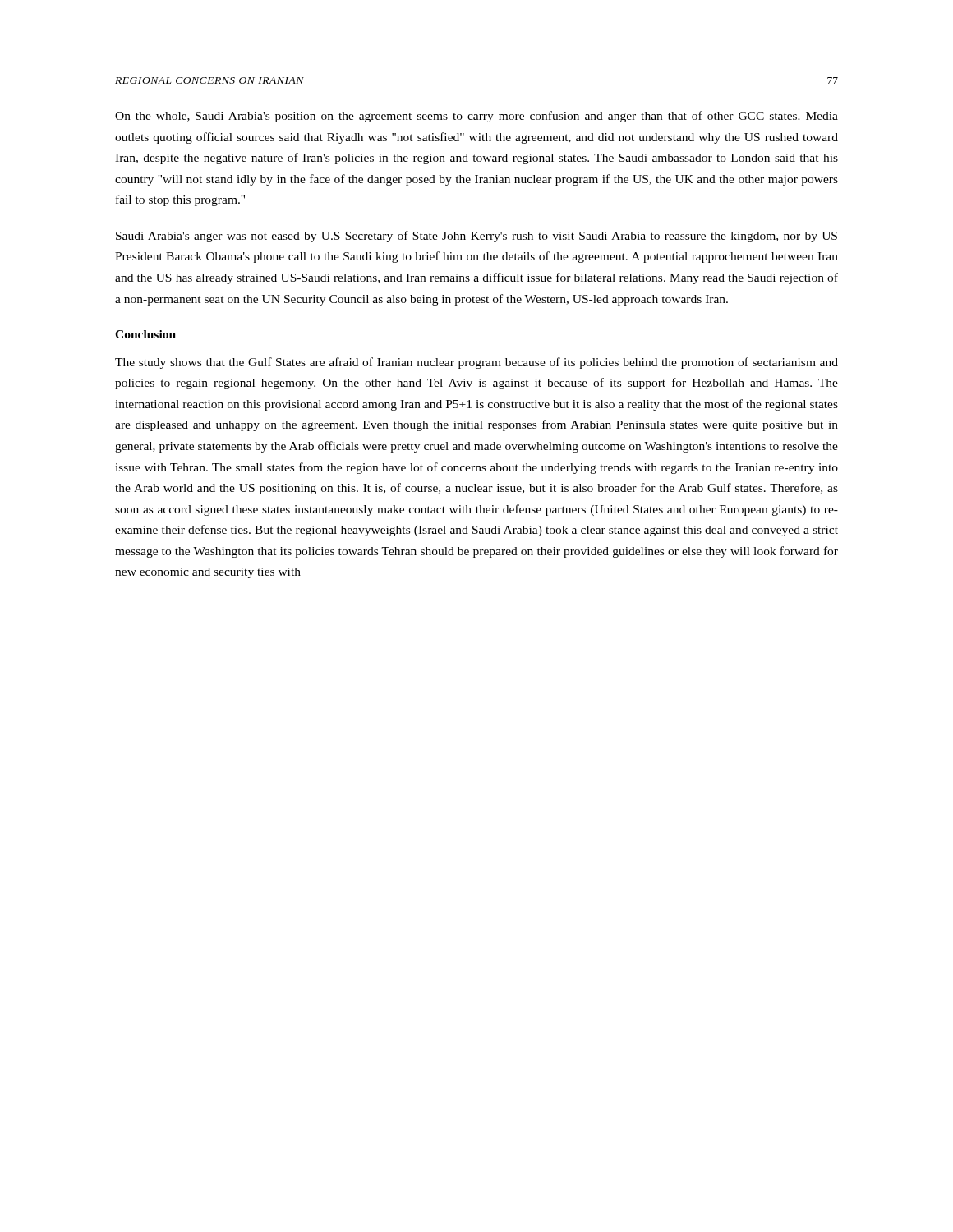Select the section header
The image size is (953, 1232).
[145, 334]
